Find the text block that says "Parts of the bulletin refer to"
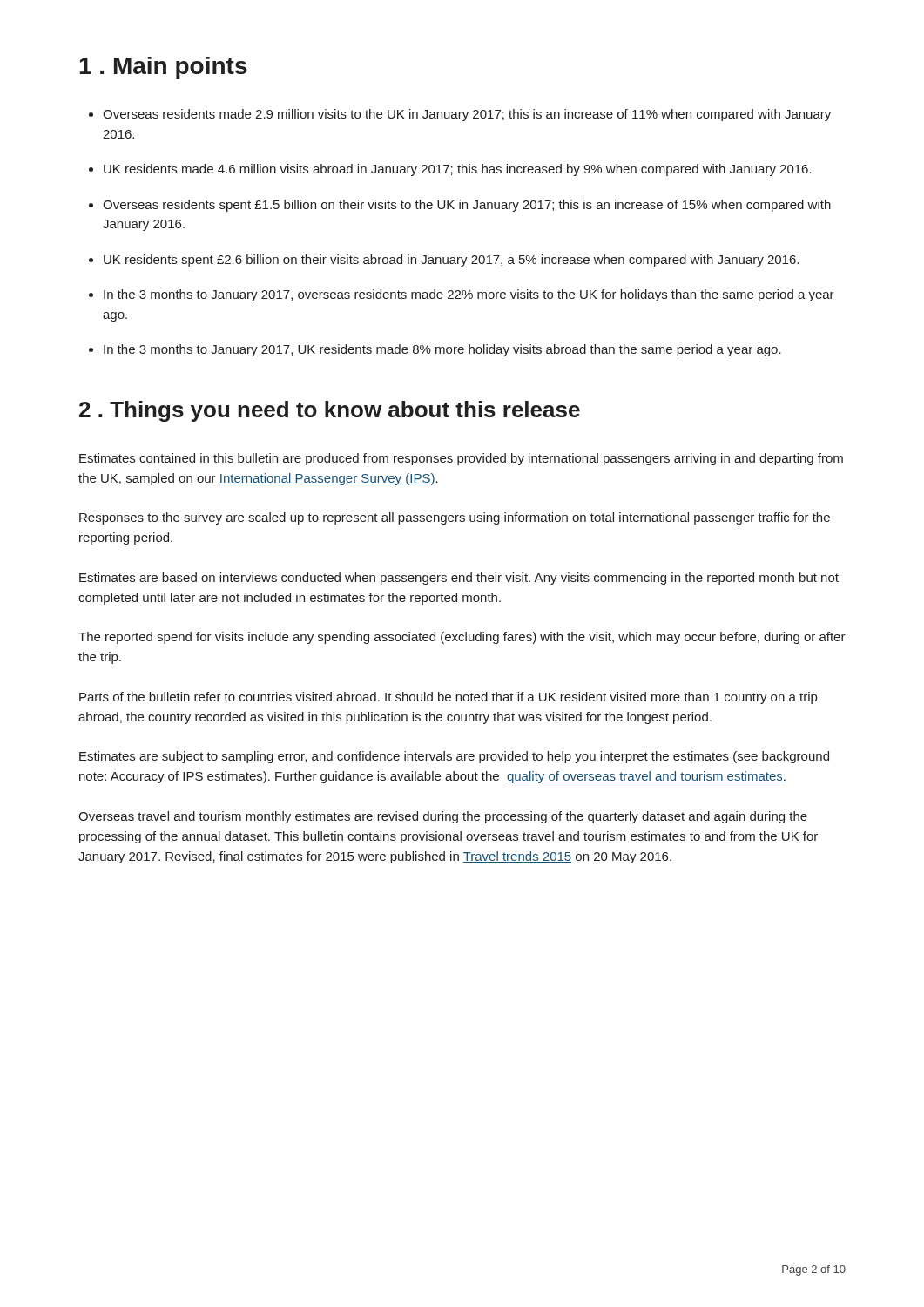 448,706
